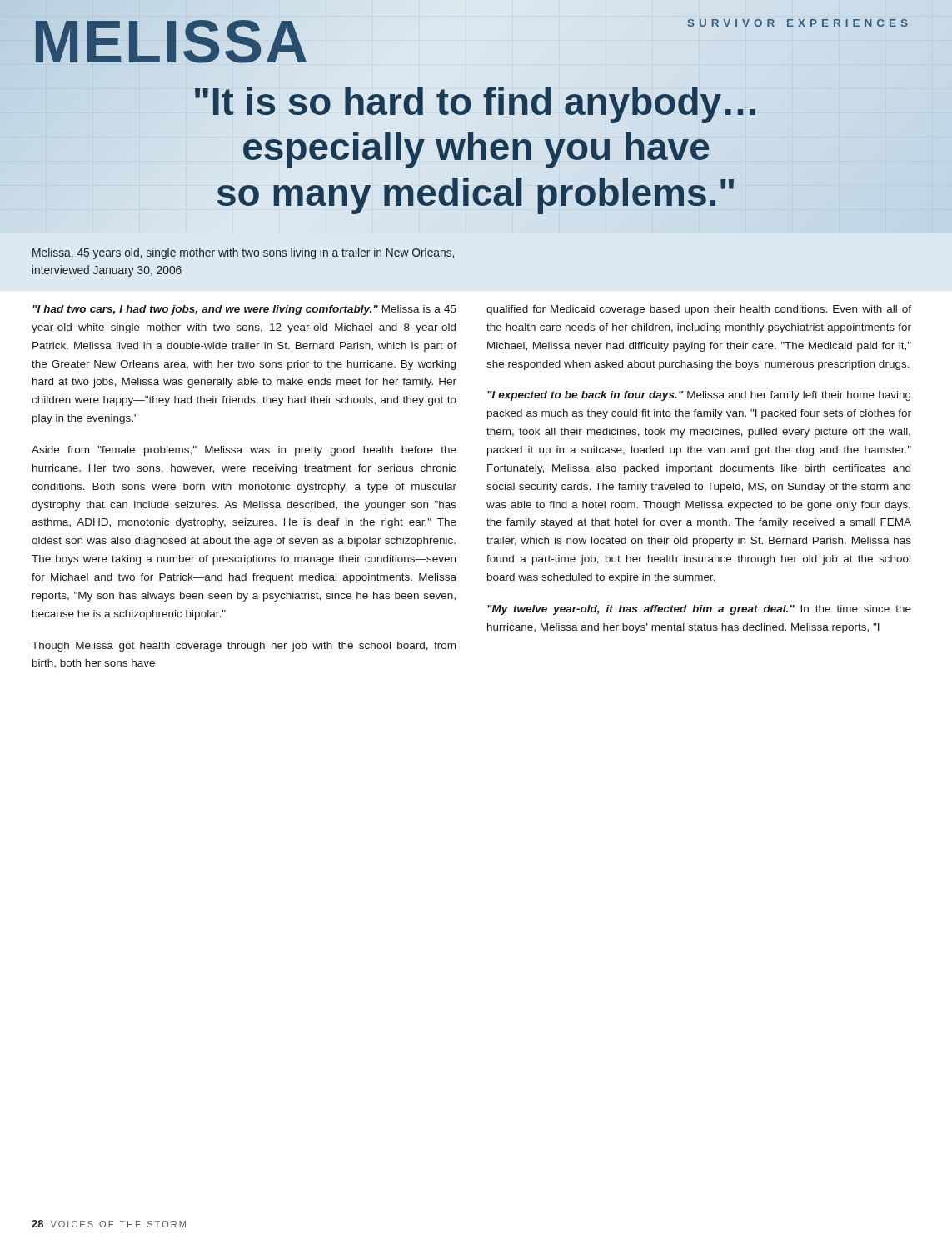Where is the passage that starts ""My twelve year-old, it has affected him"?

(x=699, y=618)
